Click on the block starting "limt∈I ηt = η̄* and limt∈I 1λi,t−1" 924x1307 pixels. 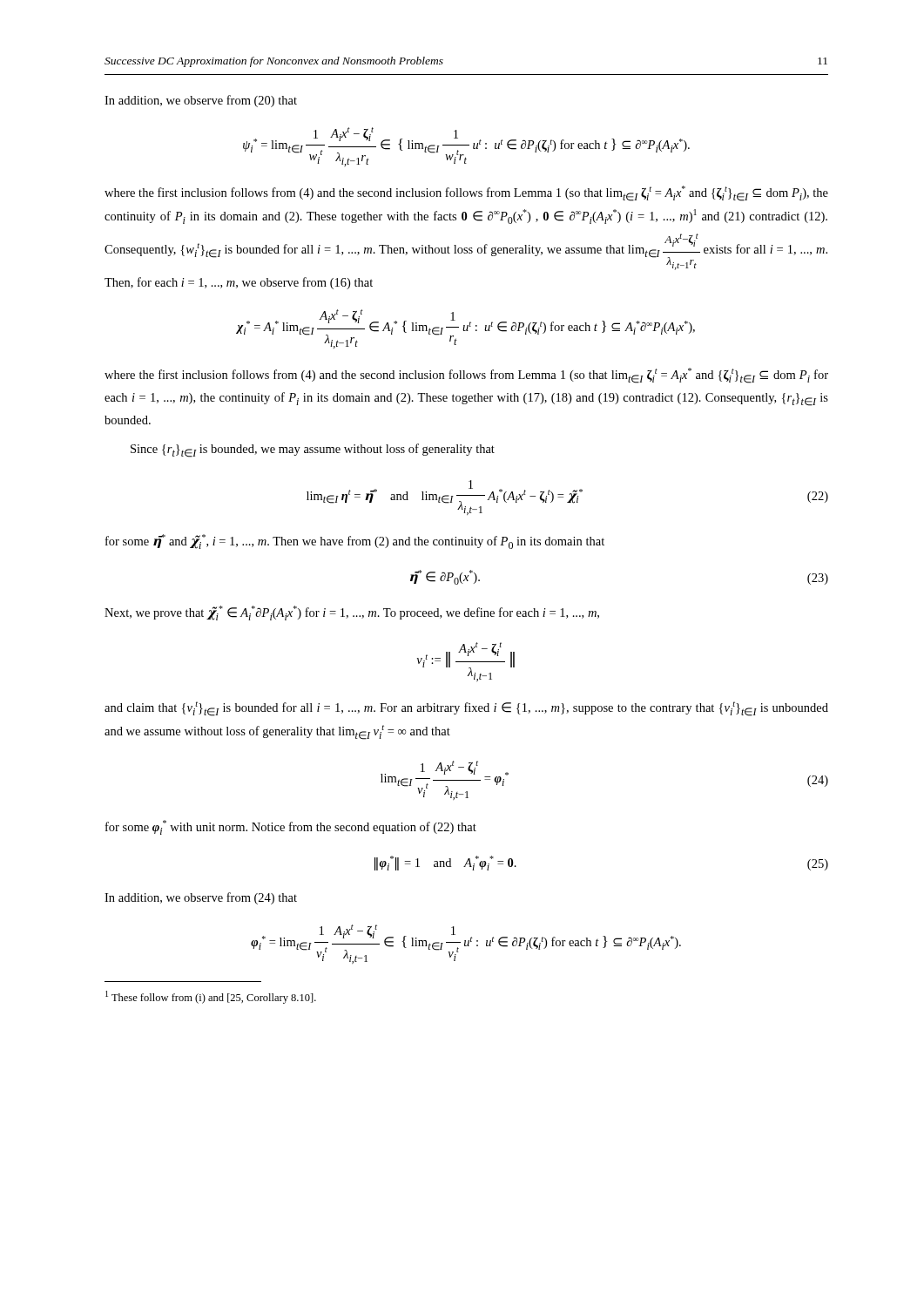coord(466,497)
